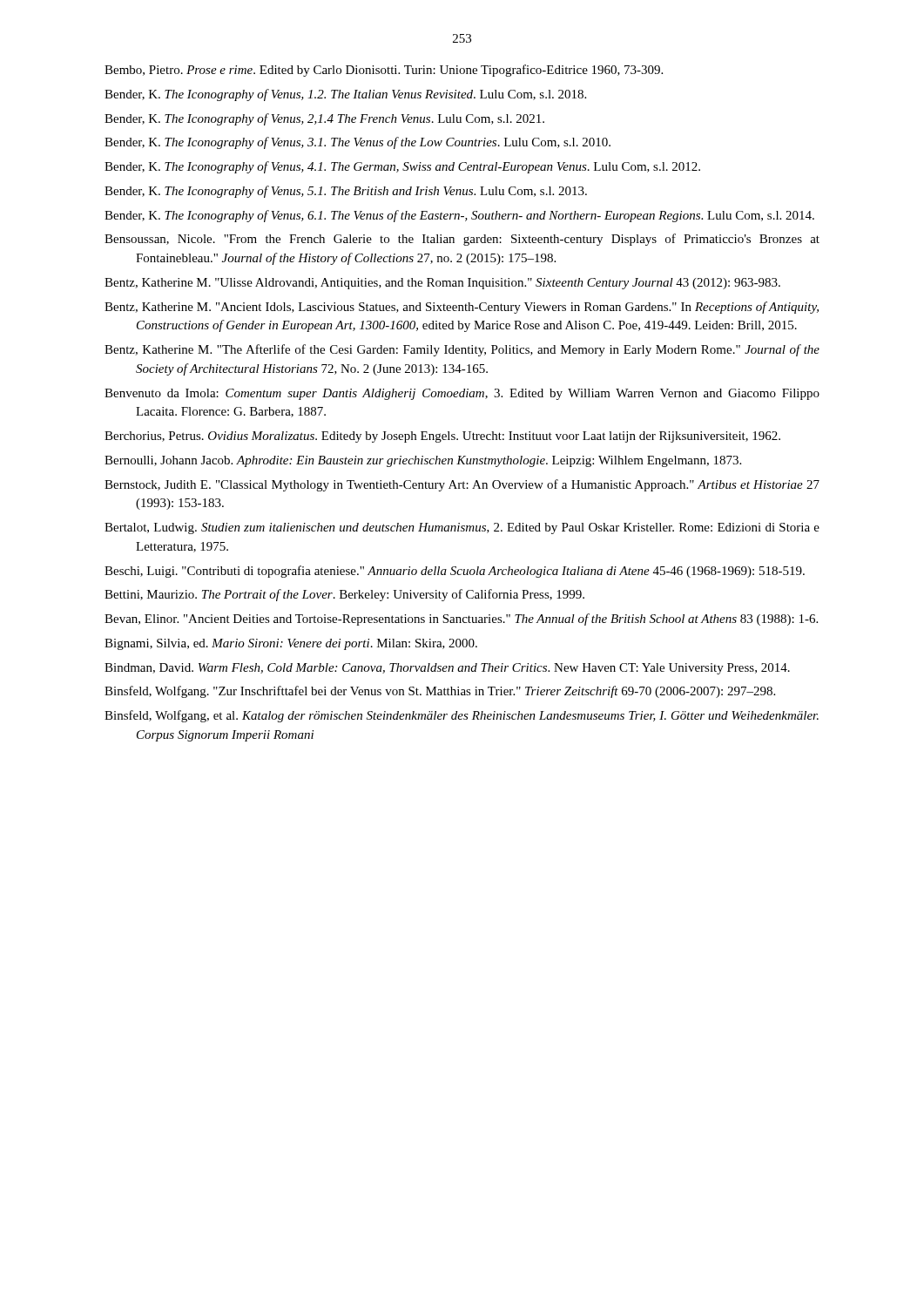
Task: Find the list item containing "Bentz, Katherine M. "Ulisse Aldrovandi,"
Action: point(443,282)
